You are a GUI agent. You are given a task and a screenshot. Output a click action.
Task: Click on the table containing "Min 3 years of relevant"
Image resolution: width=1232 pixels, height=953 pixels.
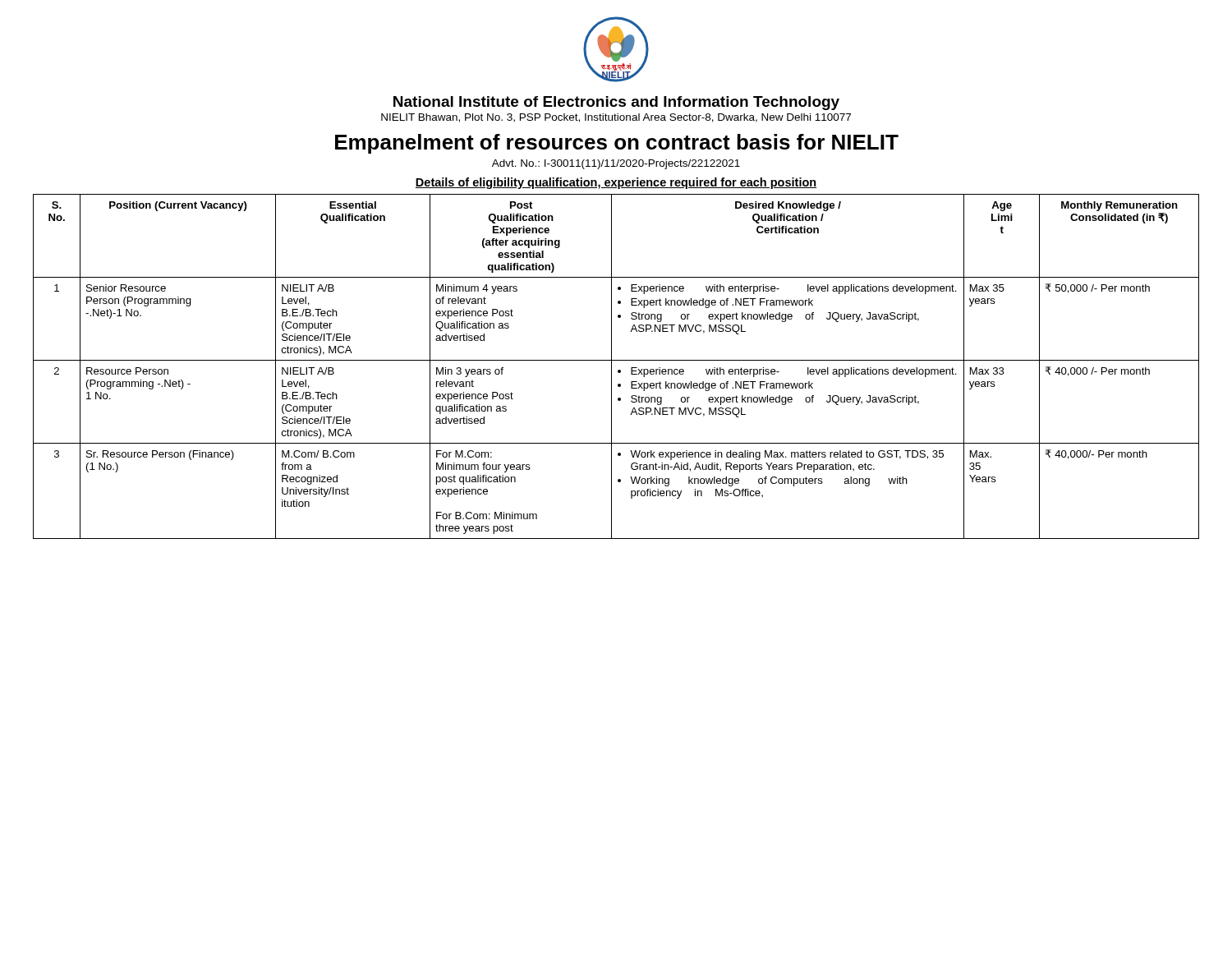point(616,366)
